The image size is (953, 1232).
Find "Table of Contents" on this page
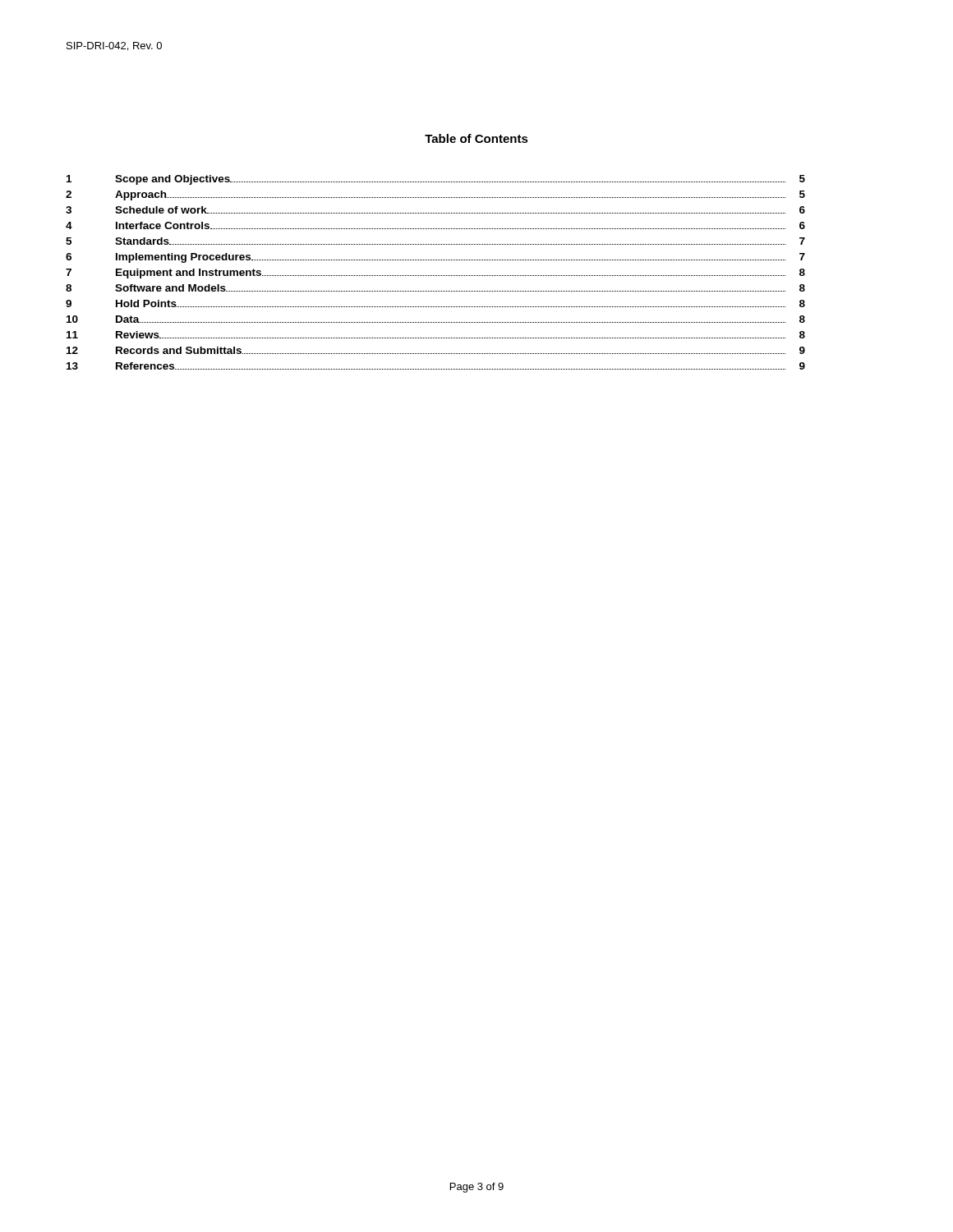pyautogui.click(x=476, y=138)
